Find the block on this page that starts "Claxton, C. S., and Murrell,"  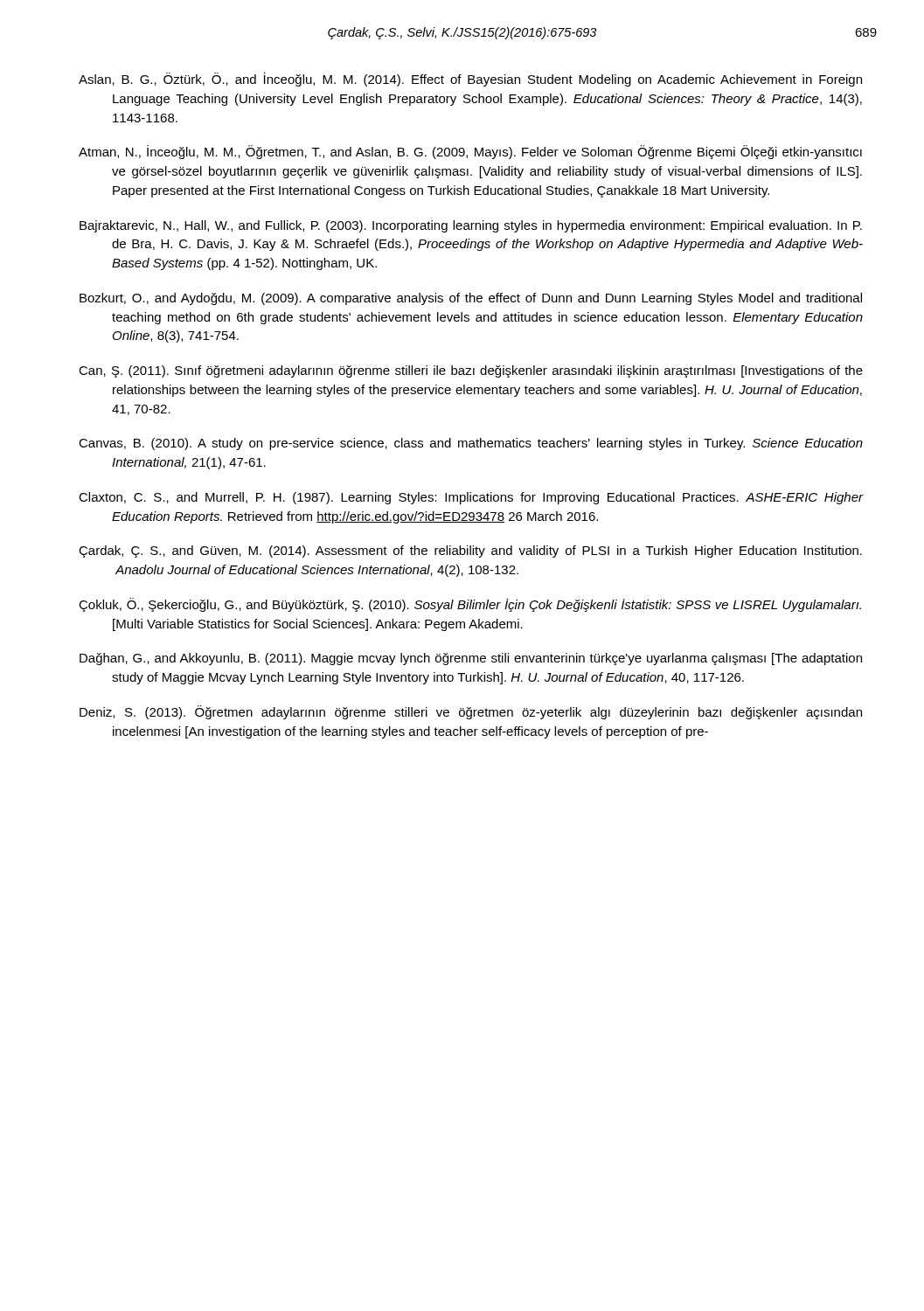(471, 506)
